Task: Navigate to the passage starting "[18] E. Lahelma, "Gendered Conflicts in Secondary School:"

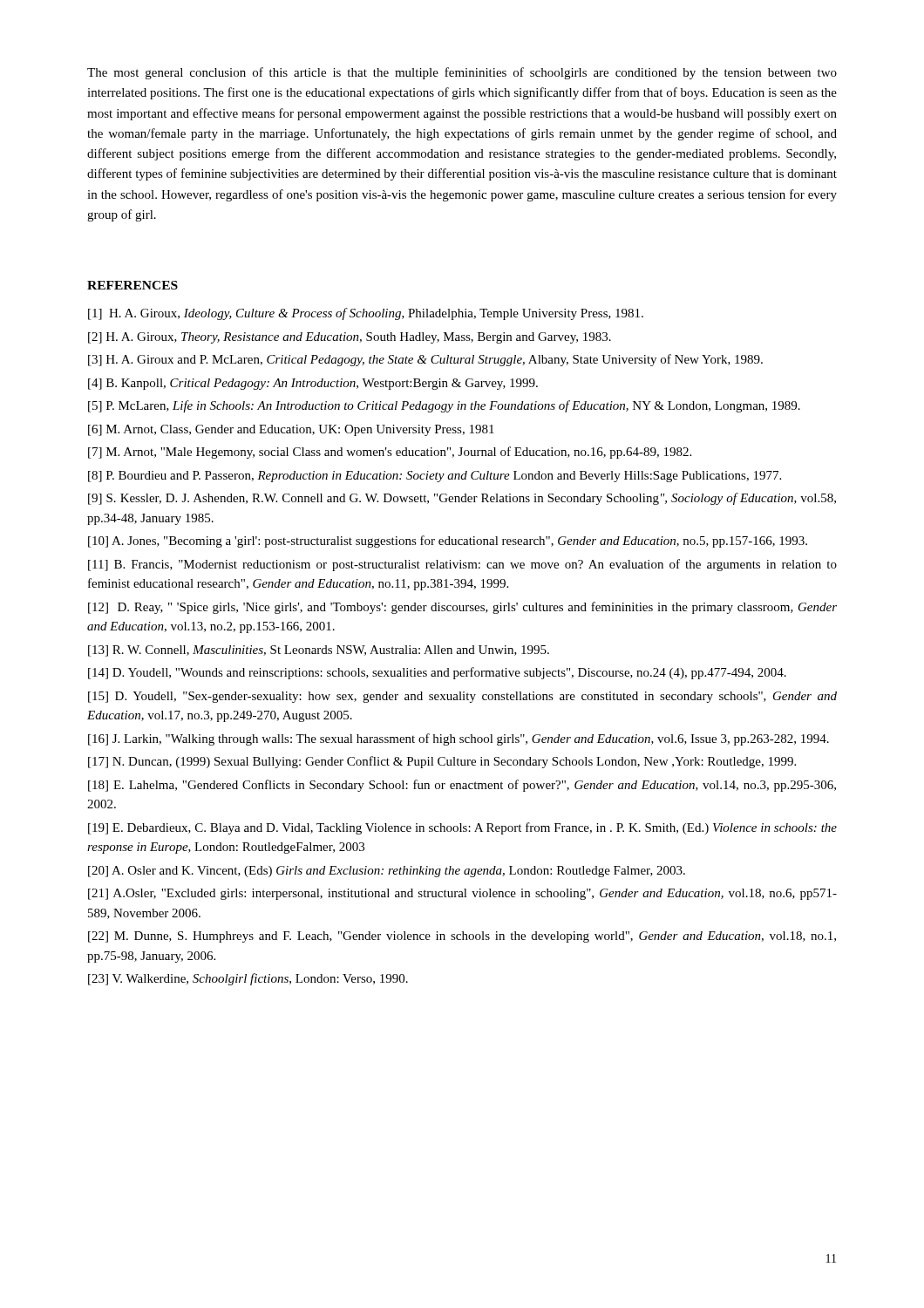Action: (462, 794)
